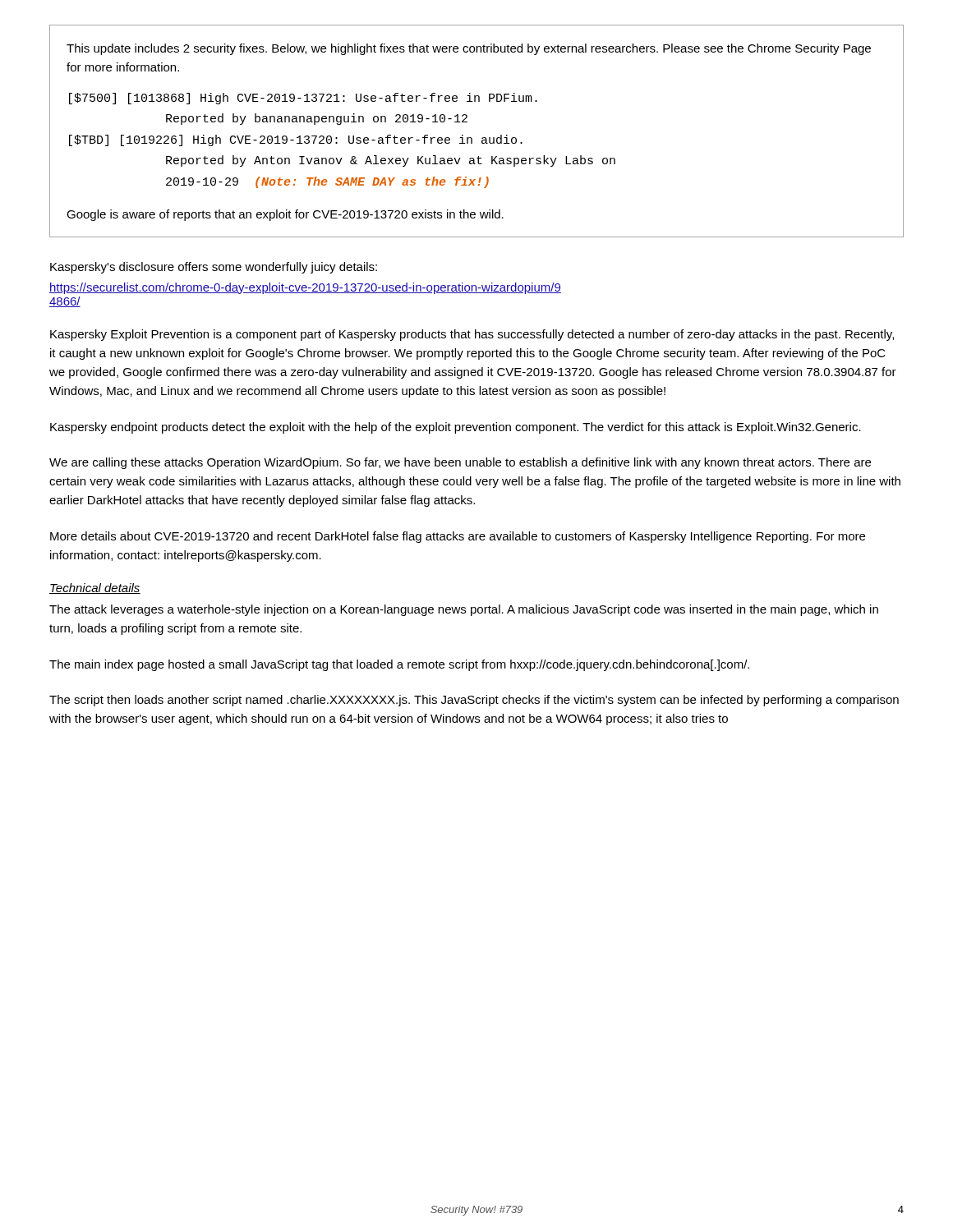
Task: Select the passage starting "Kaspersky's disclosure offers some"
Action: pos(214,267)
